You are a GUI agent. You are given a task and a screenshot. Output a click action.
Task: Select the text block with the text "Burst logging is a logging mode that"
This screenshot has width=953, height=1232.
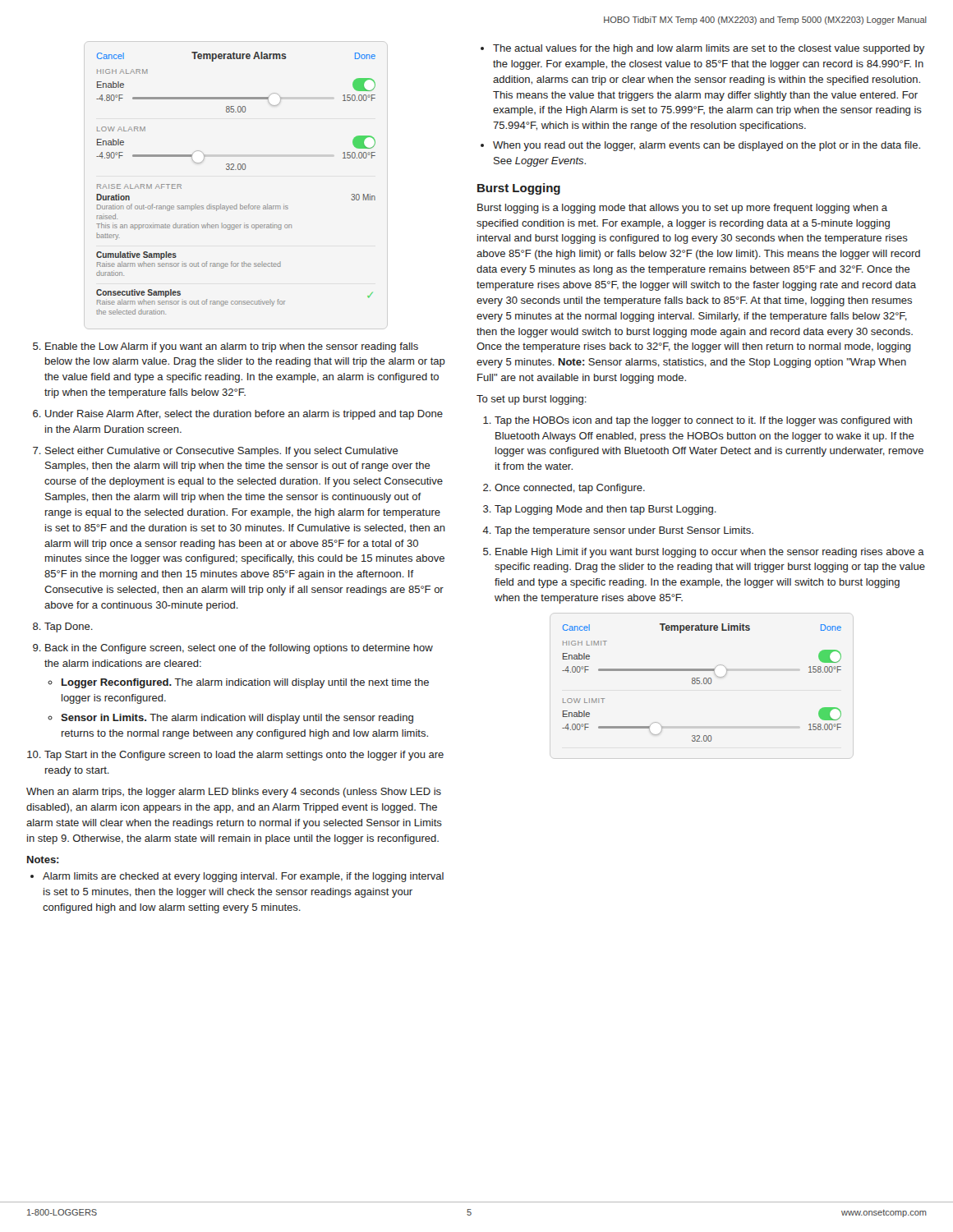coord(699,292)
